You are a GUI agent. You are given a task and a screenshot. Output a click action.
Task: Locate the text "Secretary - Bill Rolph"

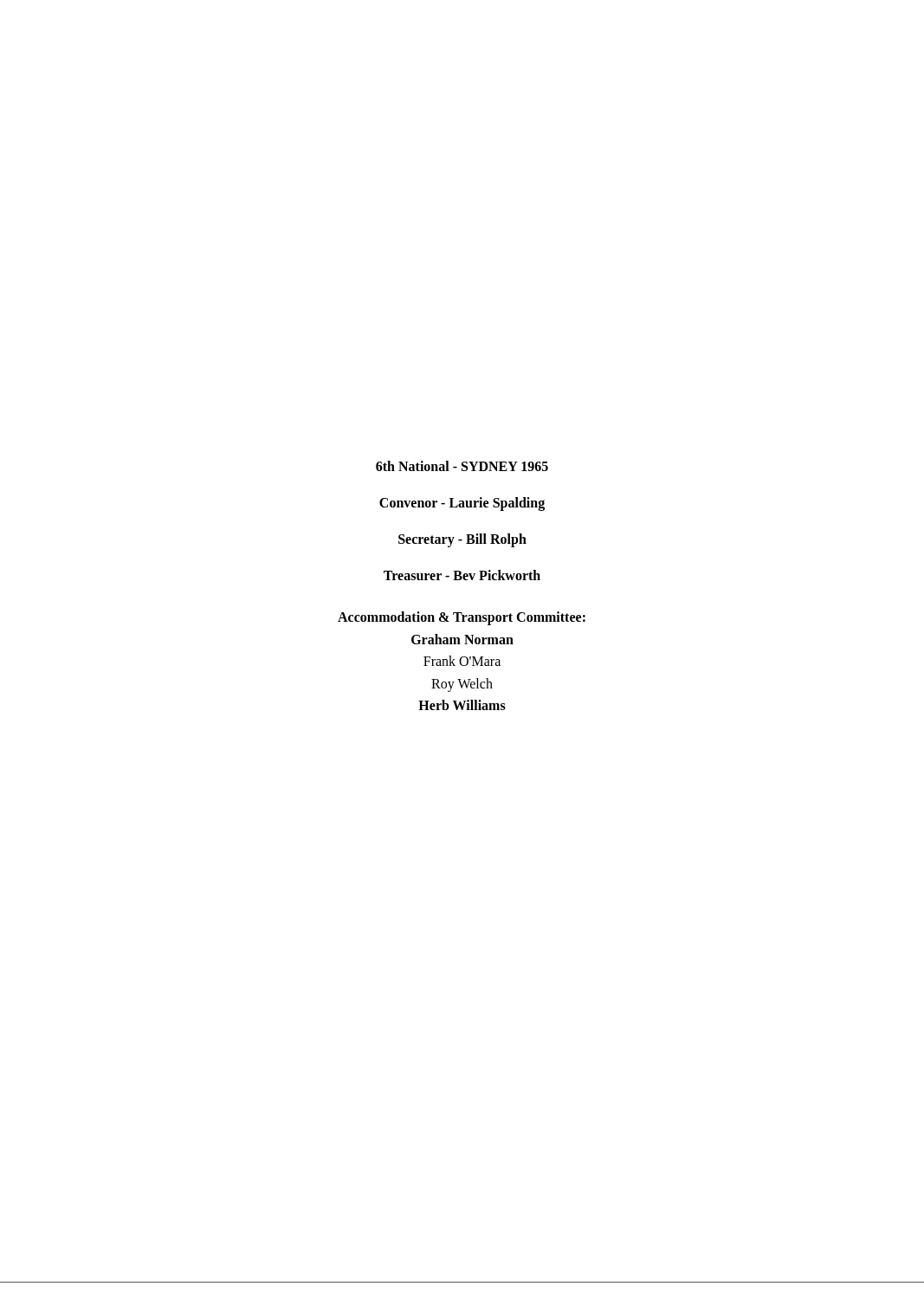point(462,539)
